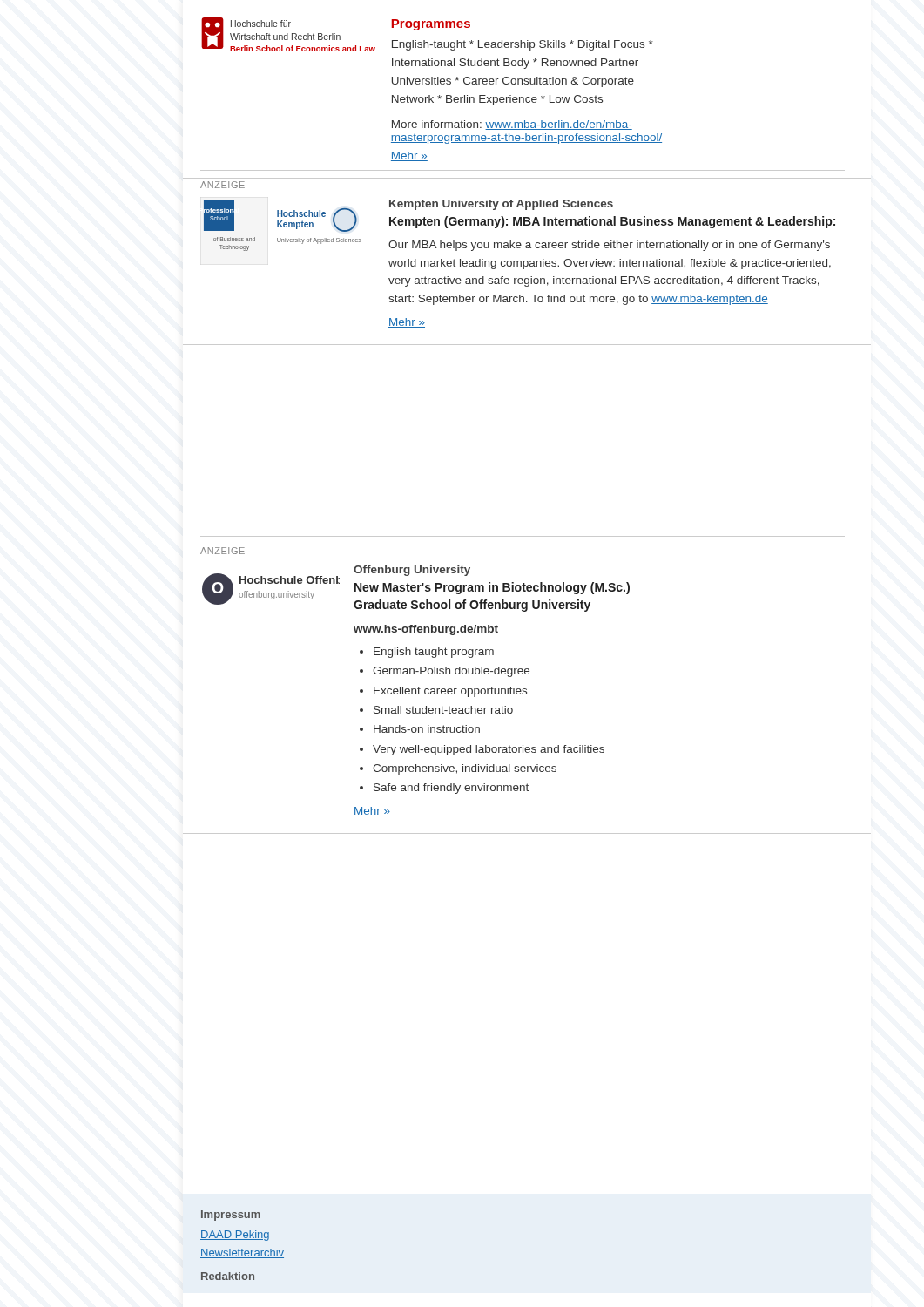Screen dimensions: 1307x924
Task: Find "Hands-on instruction" on this page
Action: (427, 729)
